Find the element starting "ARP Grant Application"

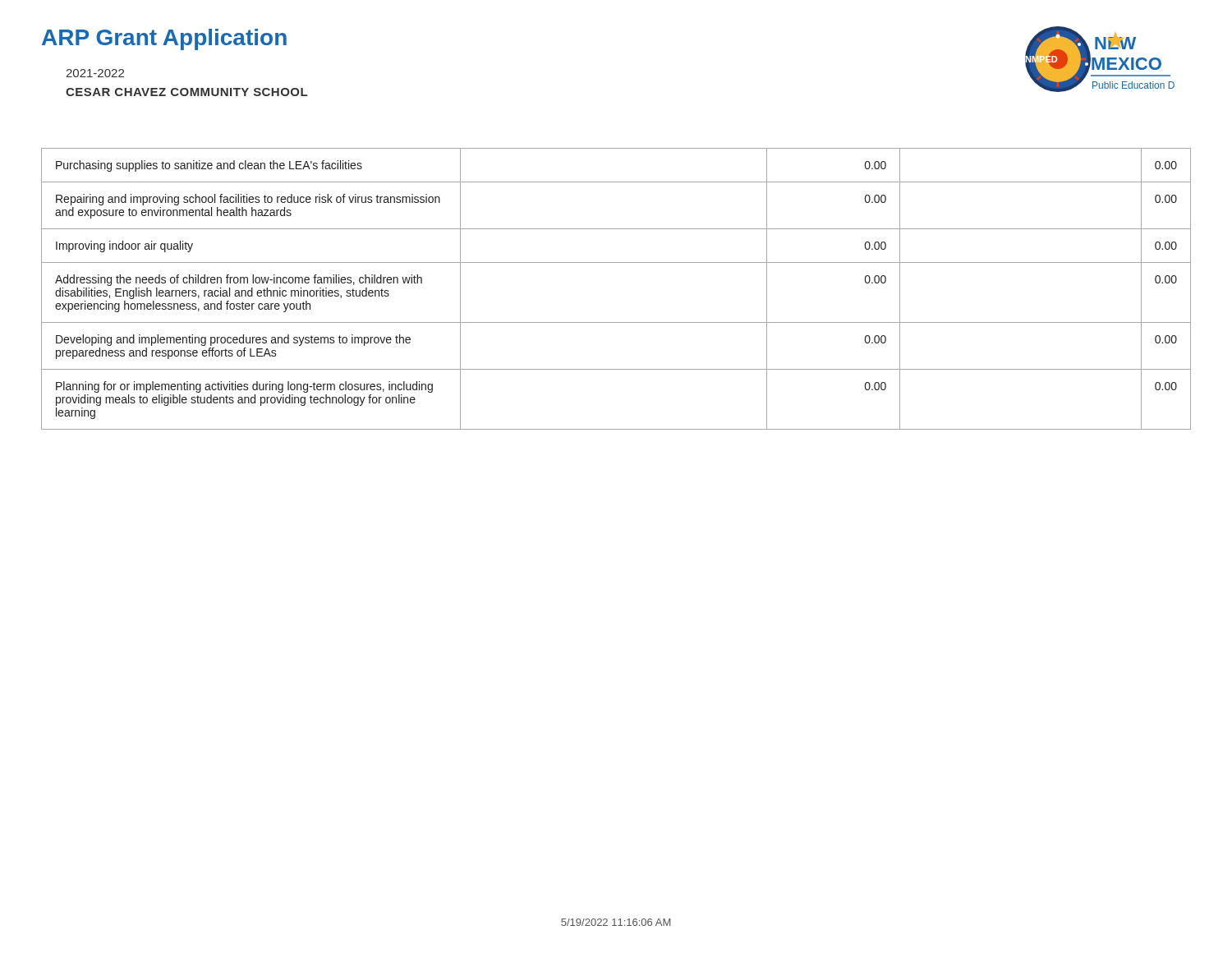(164, 37)
